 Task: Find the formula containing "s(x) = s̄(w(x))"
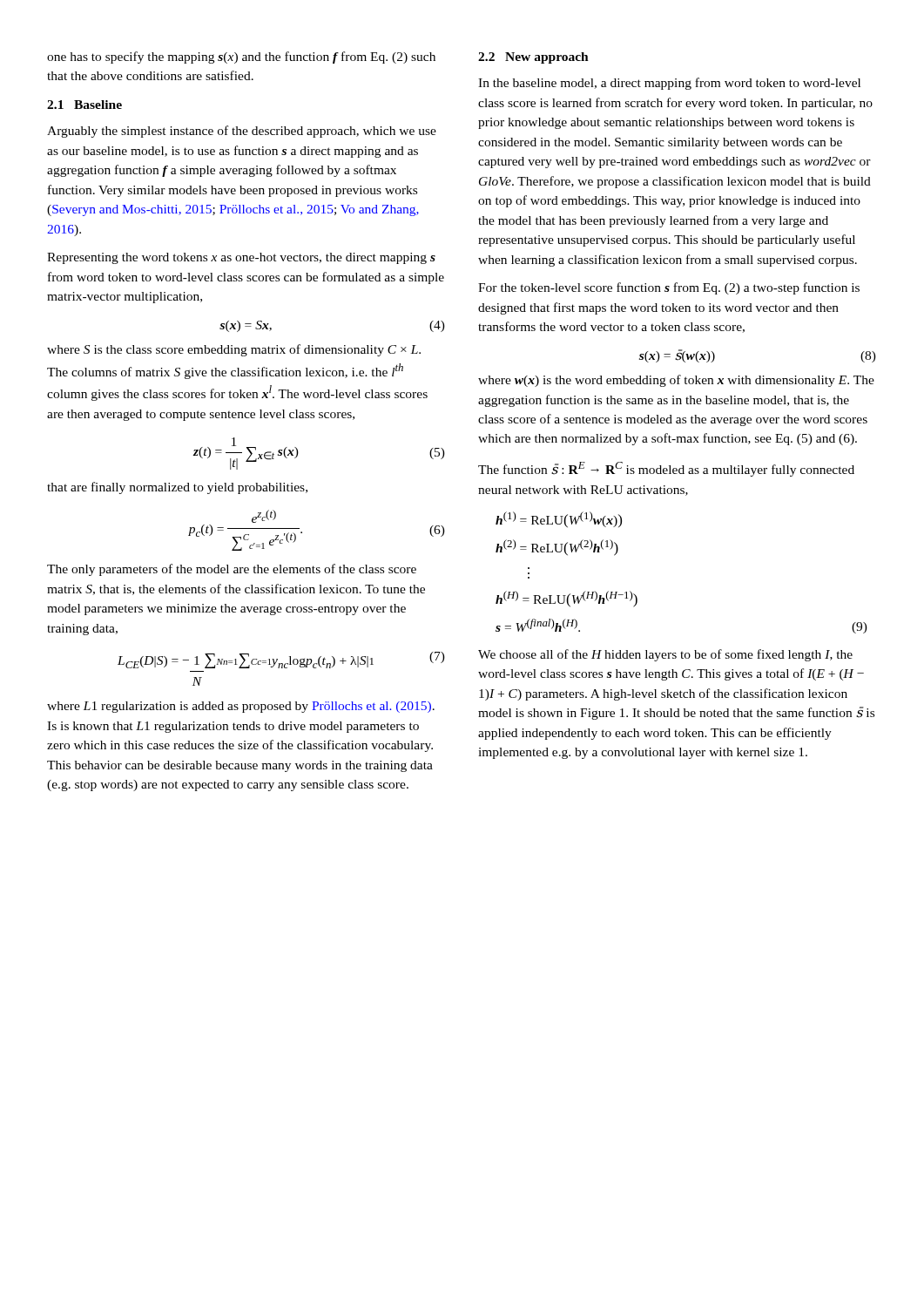pyautogui.click(x=677, y=355)
